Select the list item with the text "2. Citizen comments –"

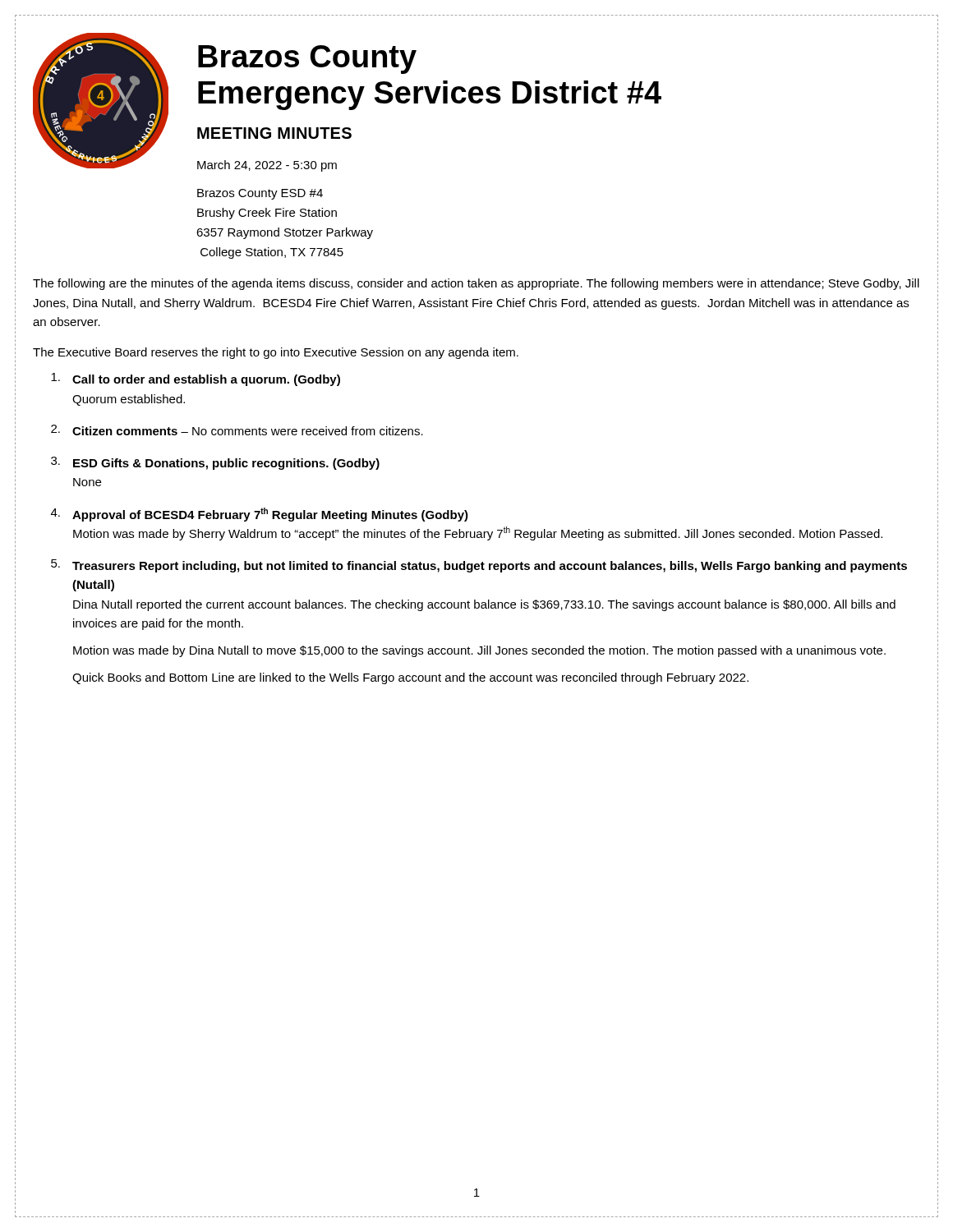[x=237, y=430]
